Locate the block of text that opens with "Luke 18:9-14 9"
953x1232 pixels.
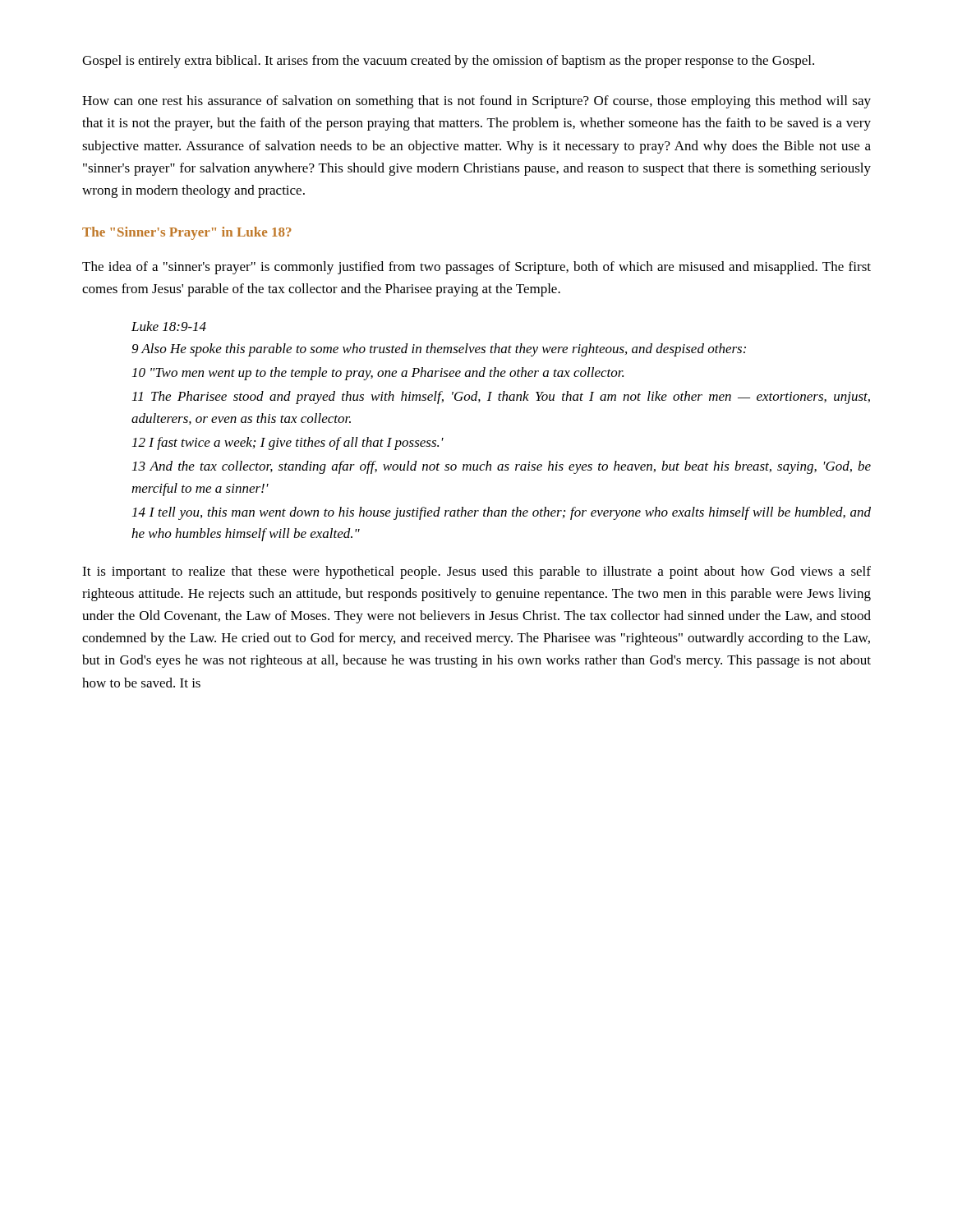[x=169, y=326]
